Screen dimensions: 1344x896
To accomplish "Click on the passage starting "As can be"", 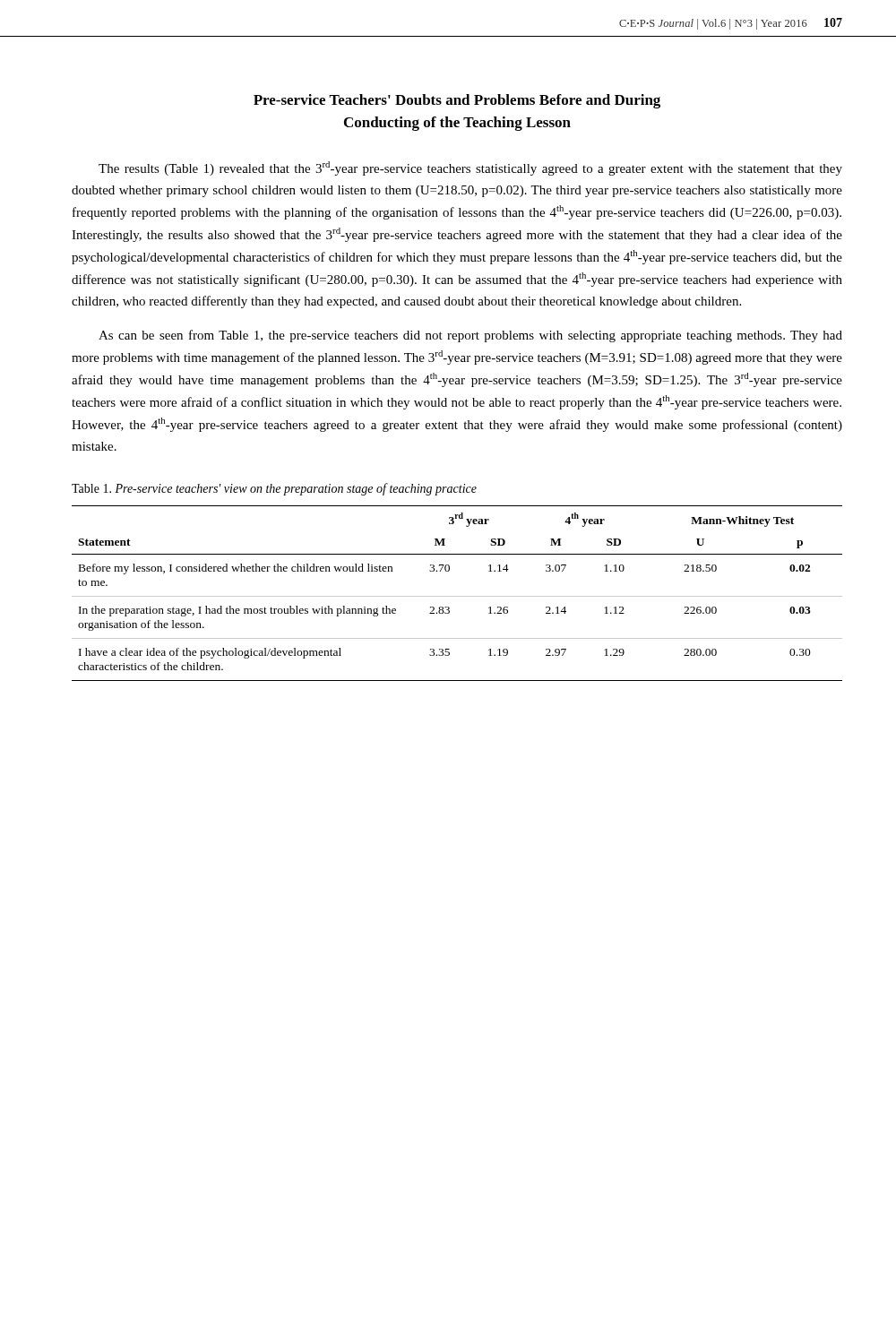I will (x=457, y=391).
